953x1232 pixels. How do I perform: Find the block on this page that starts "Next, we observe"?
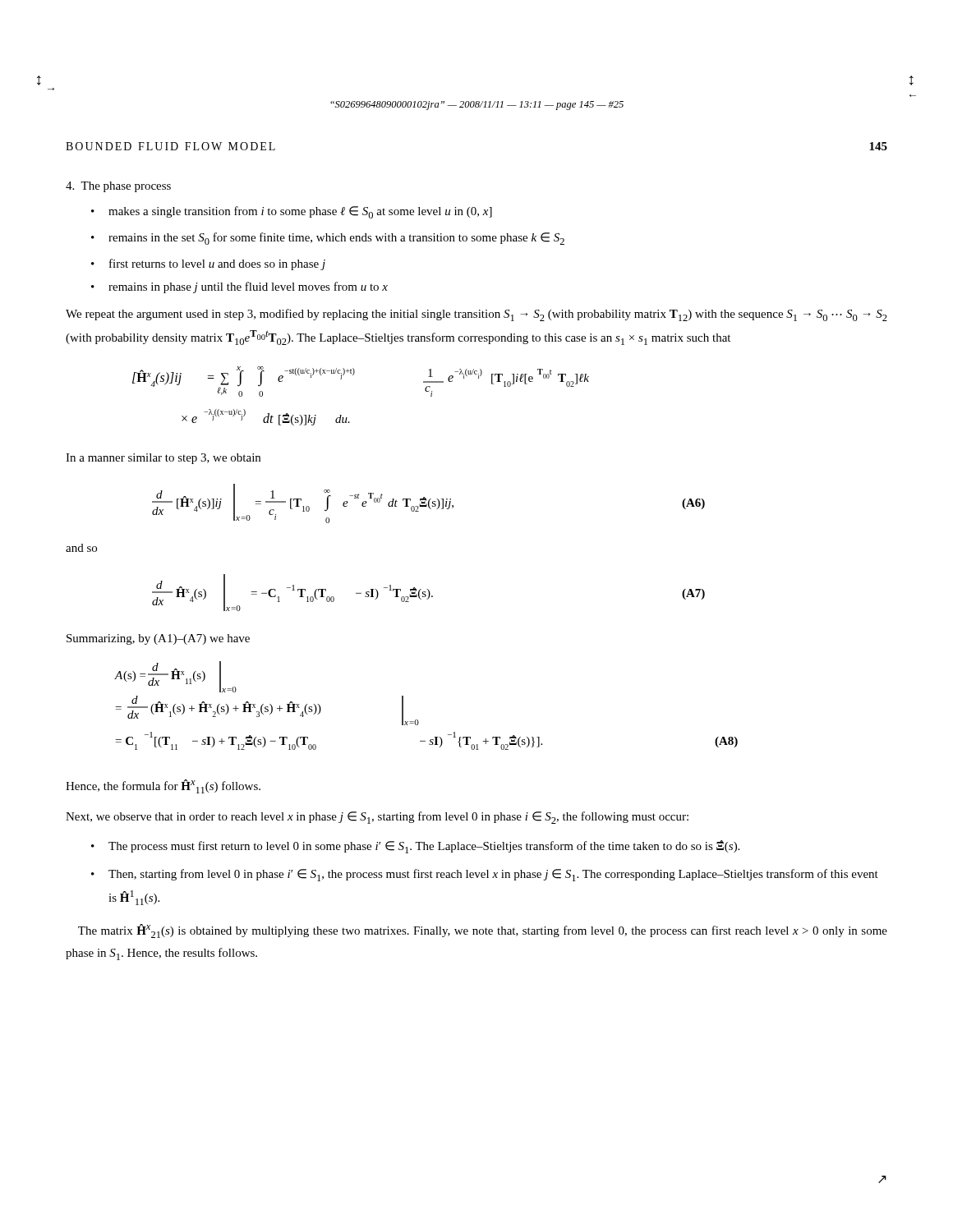click(476, 818)
